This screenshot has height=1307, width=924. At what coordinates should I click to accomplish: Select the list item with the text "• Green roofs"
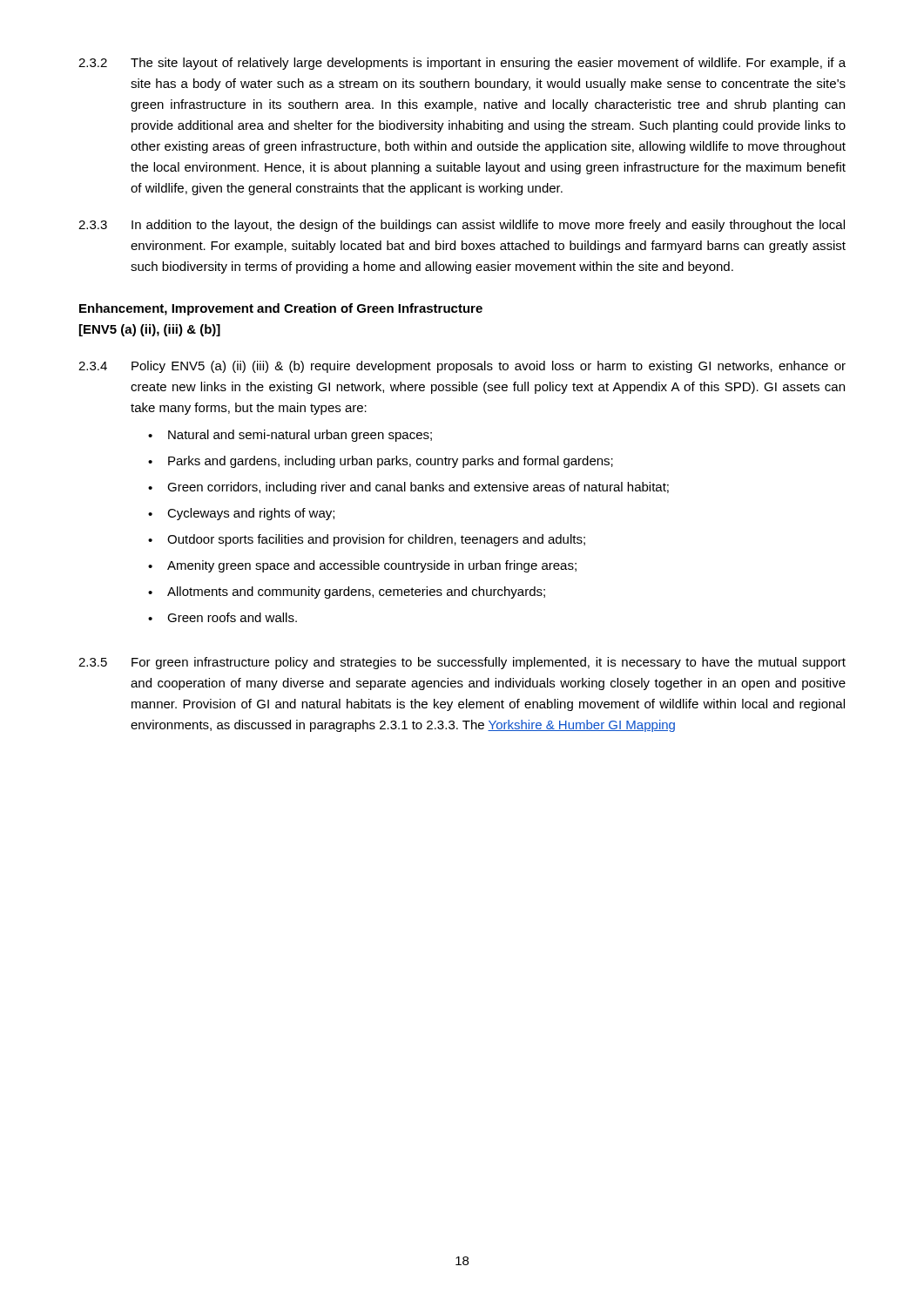pyautogui.click(x=223, y=617)
